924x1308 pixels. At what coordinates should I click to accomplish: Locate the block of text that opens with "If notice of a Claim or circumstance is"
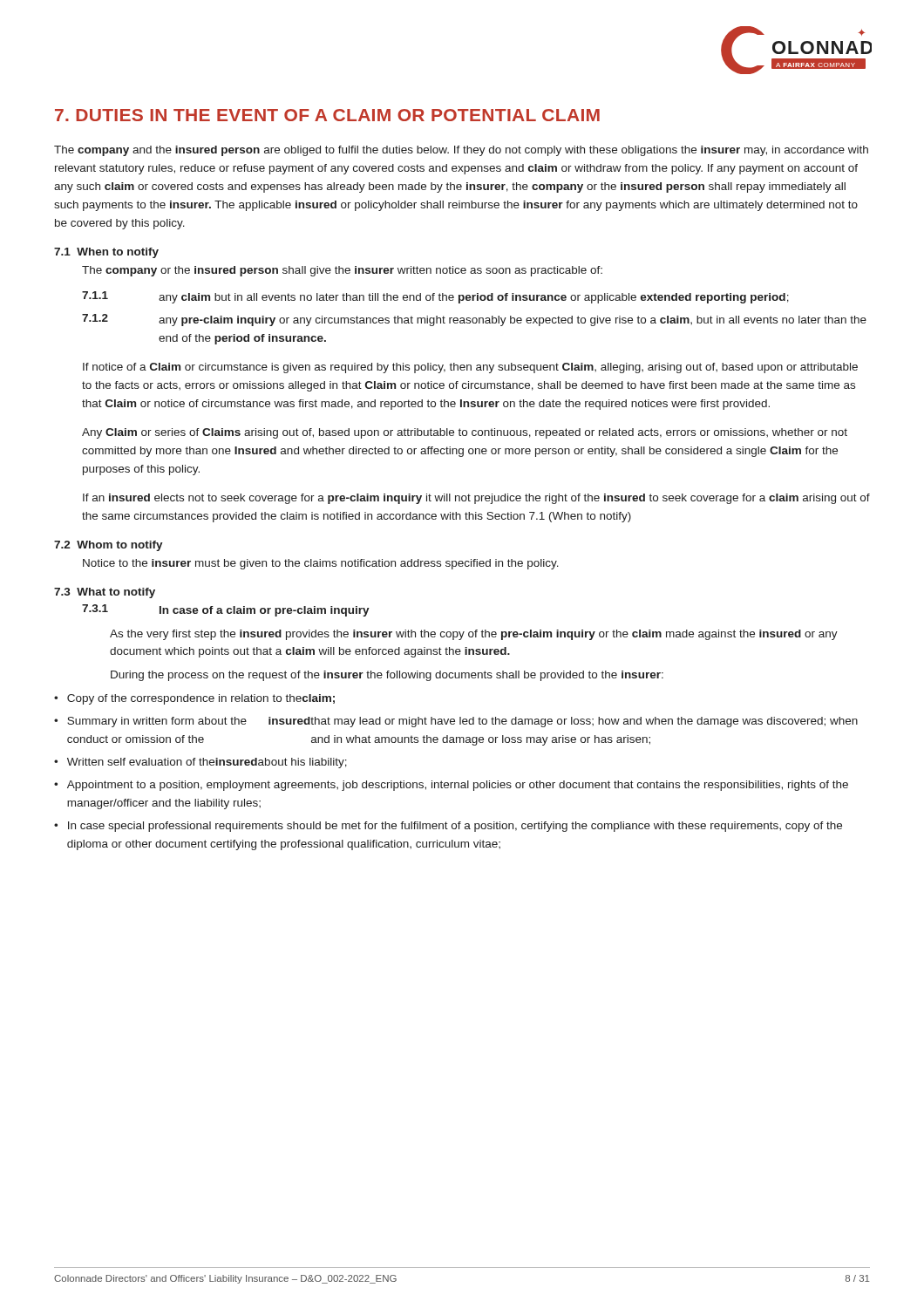470,385
